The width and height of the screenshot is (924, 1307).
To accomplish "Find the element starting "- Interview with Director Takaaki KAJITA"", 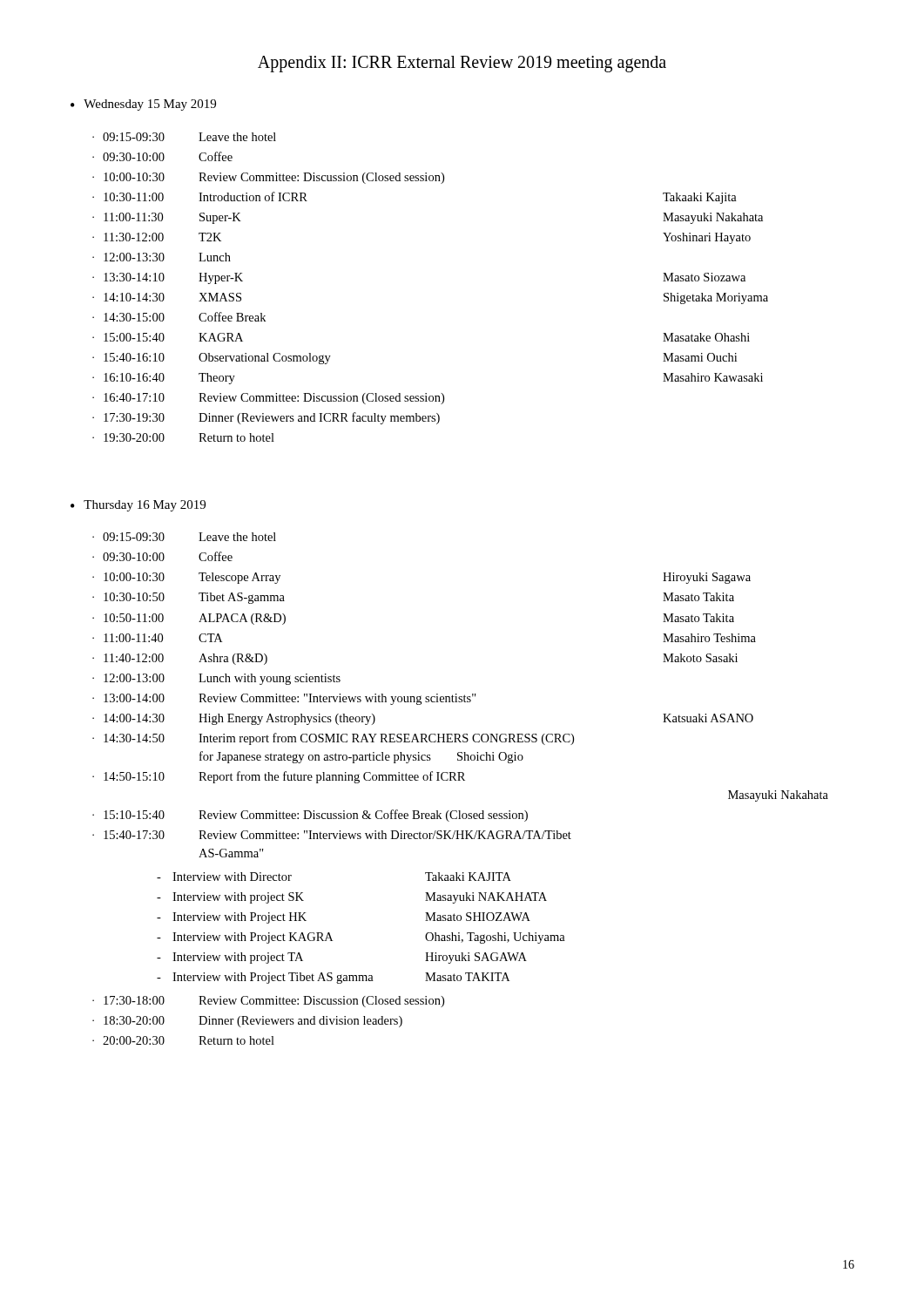I will click(229, 876).
